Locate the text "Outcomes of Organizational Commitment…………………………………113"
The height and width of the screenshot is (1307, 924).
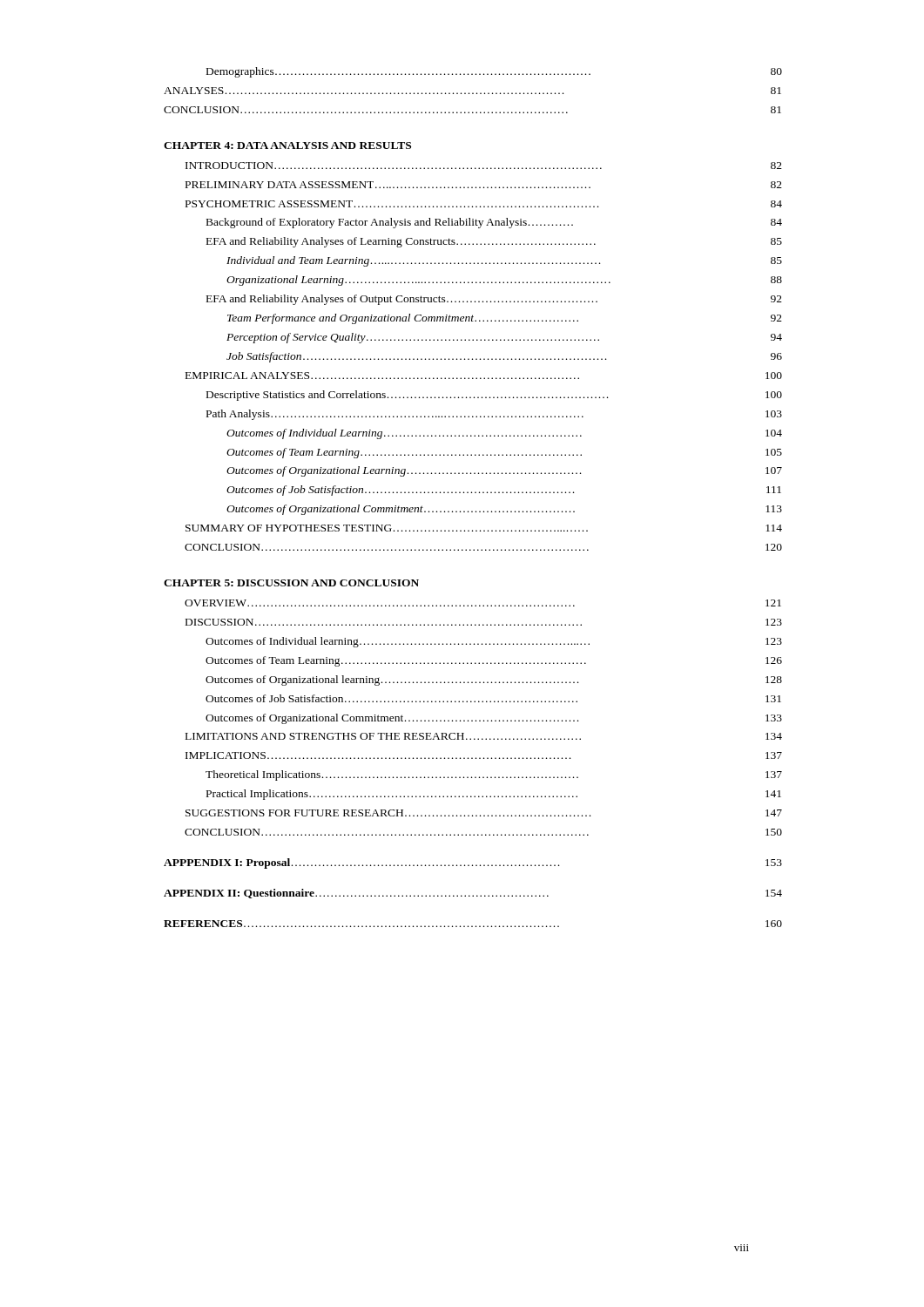pos(504,510)
